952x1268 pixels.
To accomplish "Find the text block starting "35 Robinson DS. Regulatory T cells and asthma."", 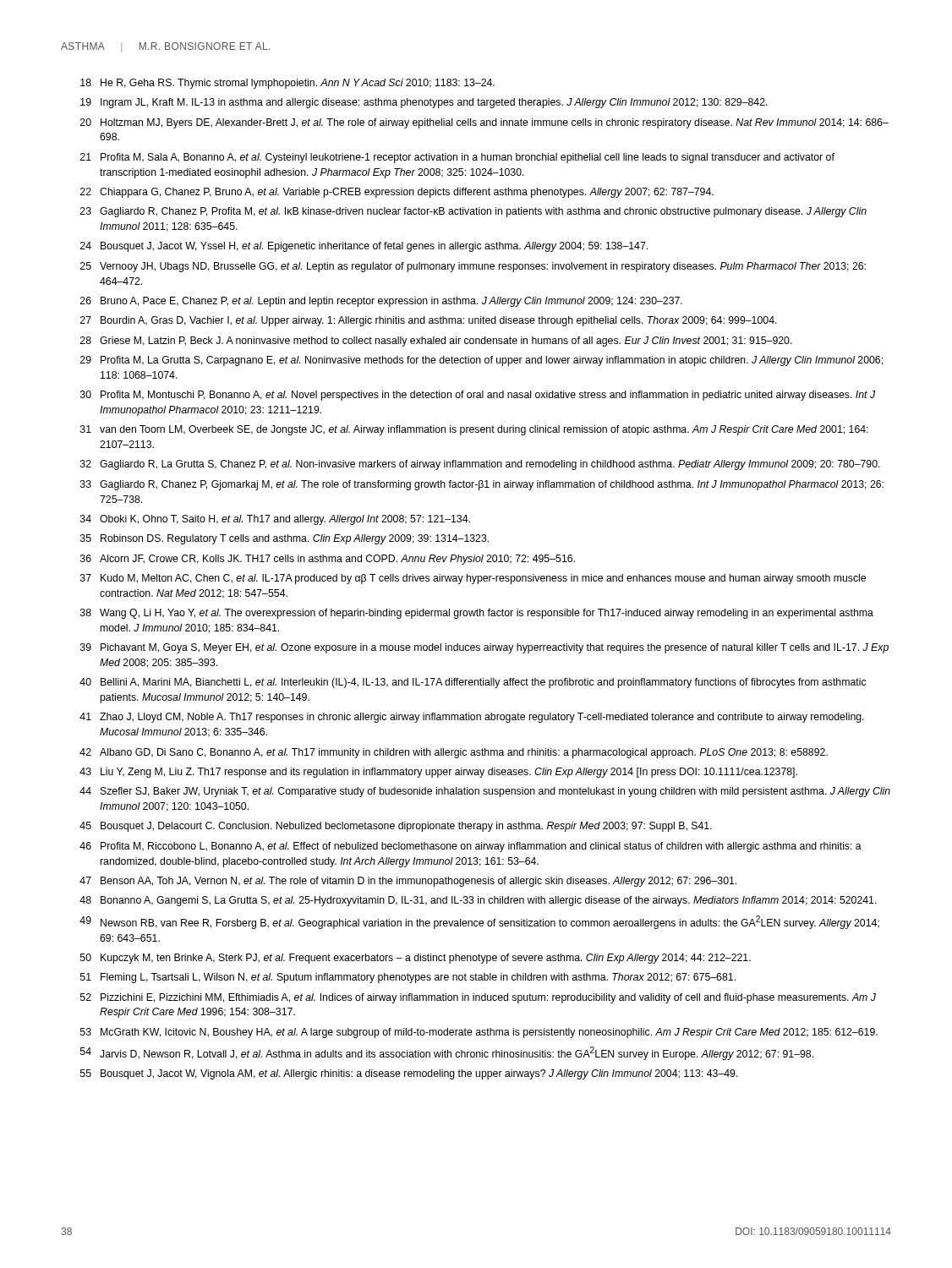I will click(x=476, y=539).
